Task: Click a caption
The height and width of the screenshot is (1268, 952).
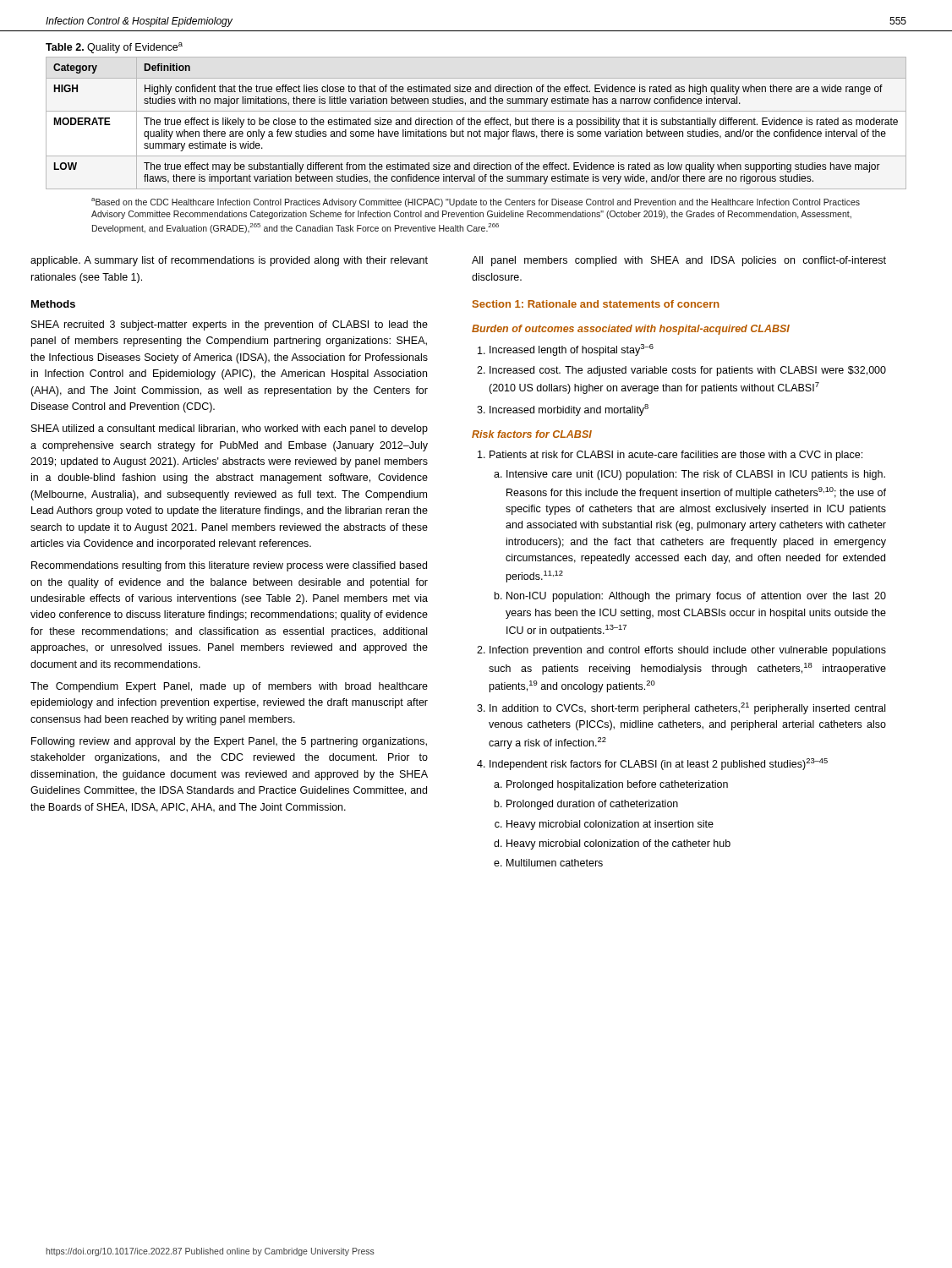Action: coord(114,47)
